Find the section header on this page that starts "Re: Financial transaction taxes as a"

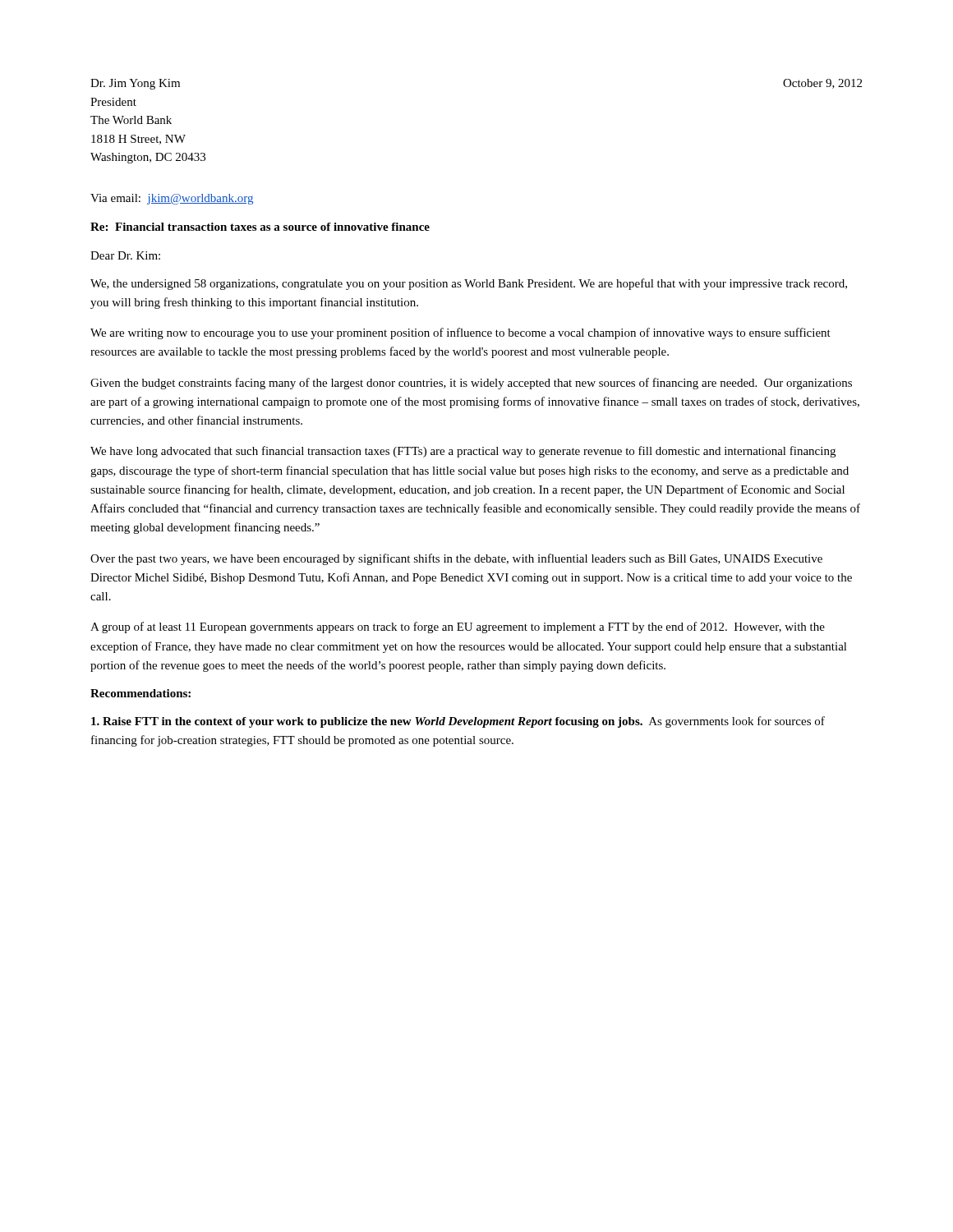260,226
